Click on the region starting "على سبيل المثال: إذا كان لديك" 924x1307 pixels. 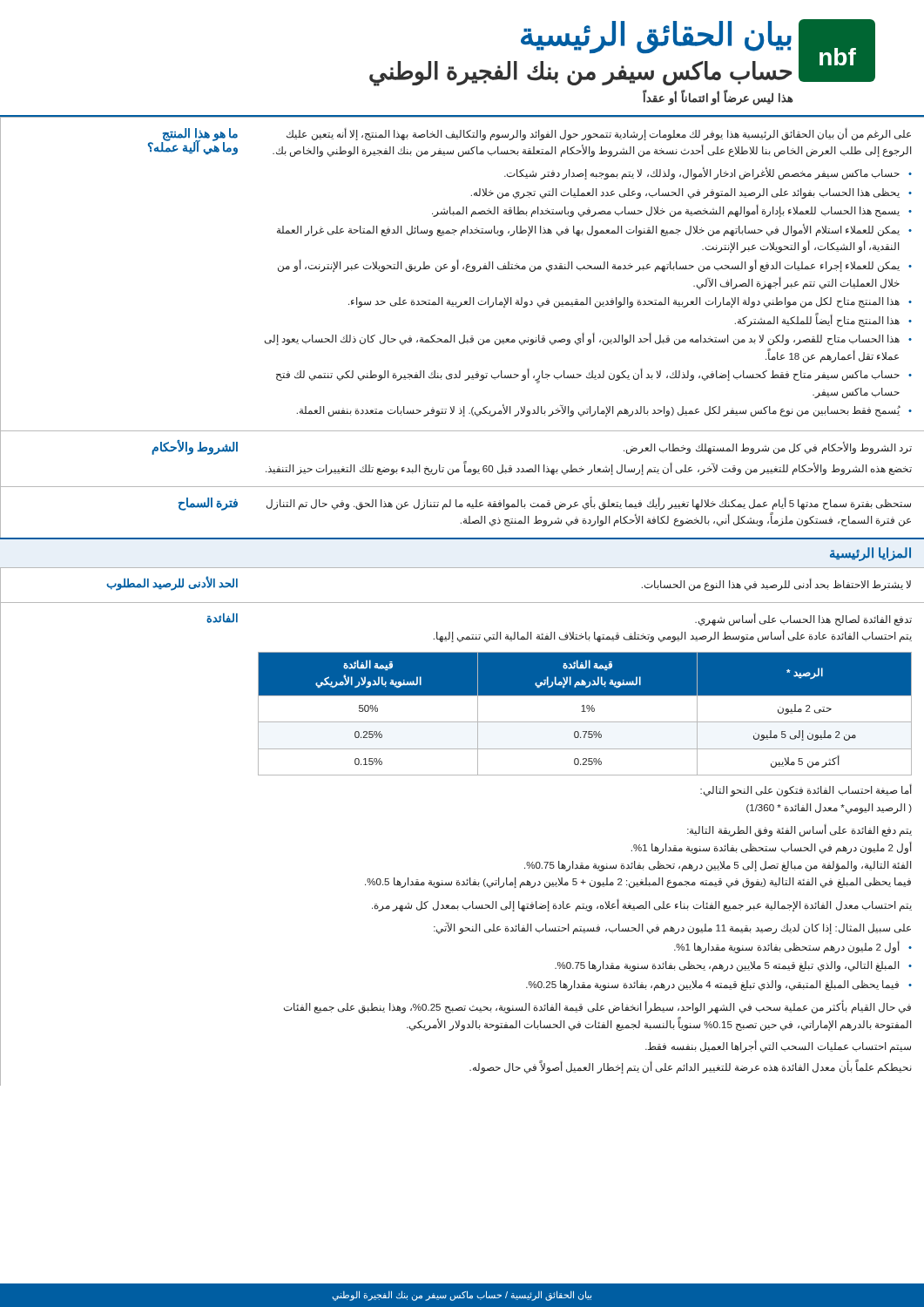pyautogui.click(x=672, y=928)
